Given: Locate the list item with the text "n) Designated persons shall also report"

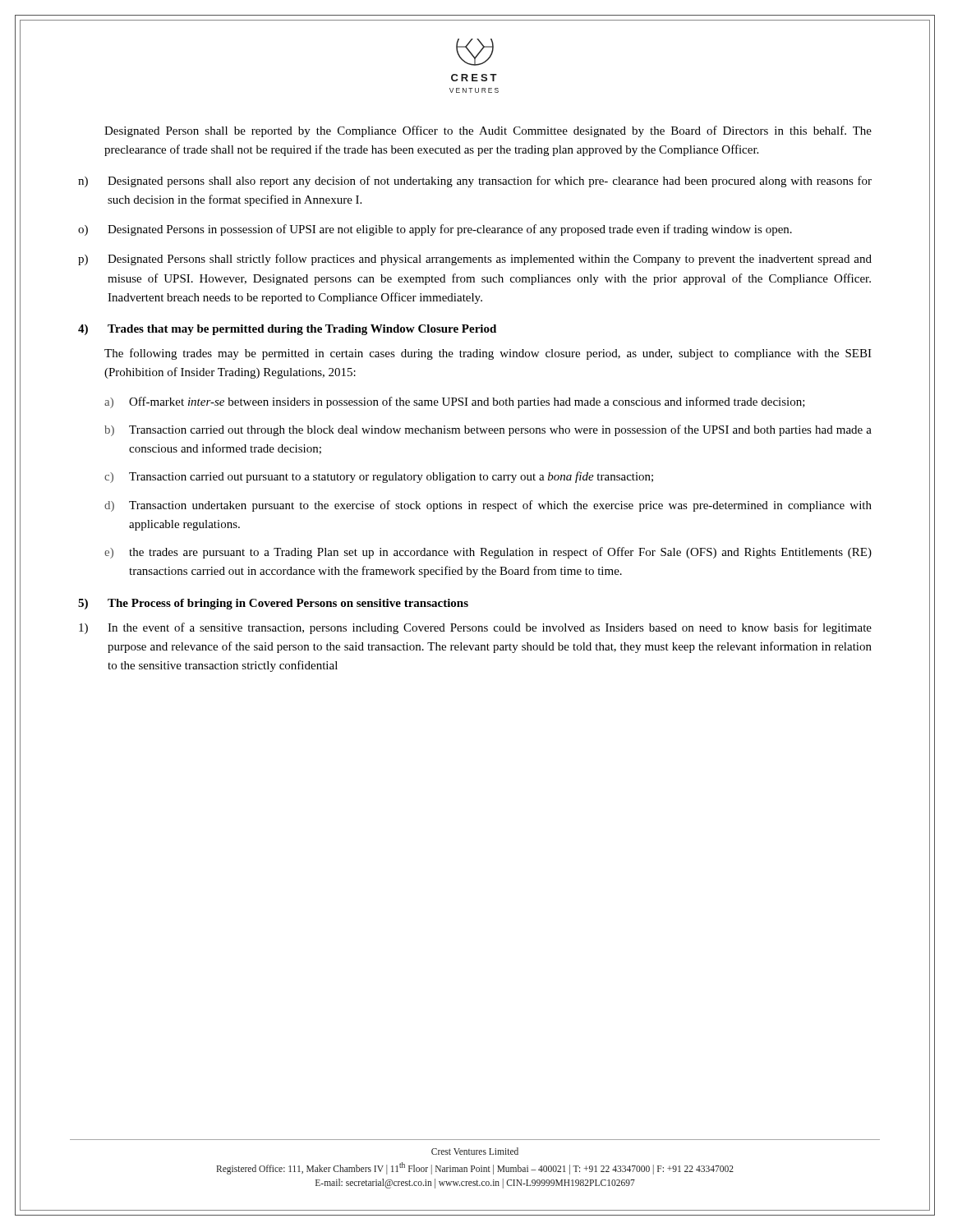Looking at the screenshot, I should [x=475, y=190].
